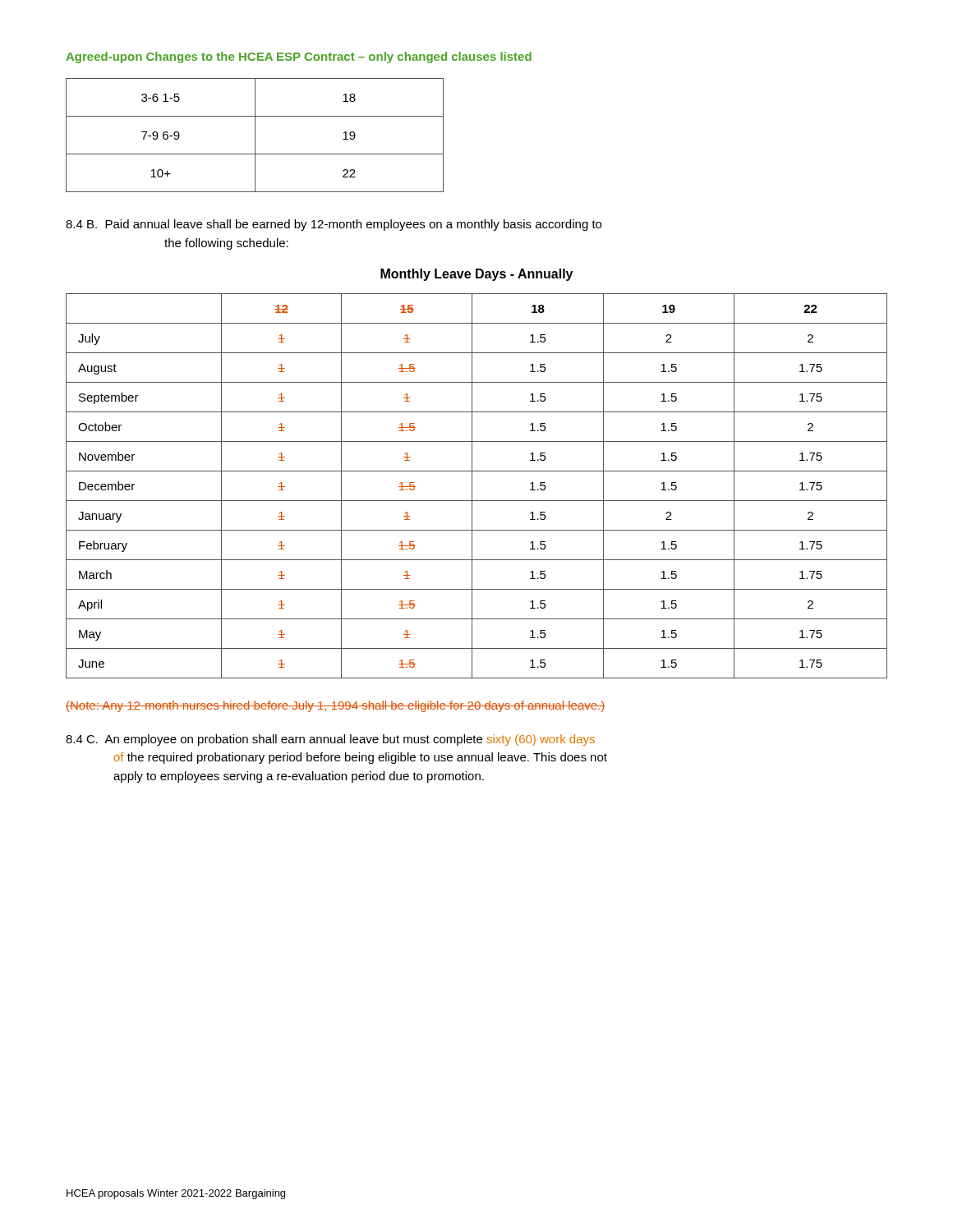Image resolution: width=953 pixels, height=1232 pixels.
Task: Locate the text block with the text "4 C. An employee"
Action: click(x=336, y=757)
